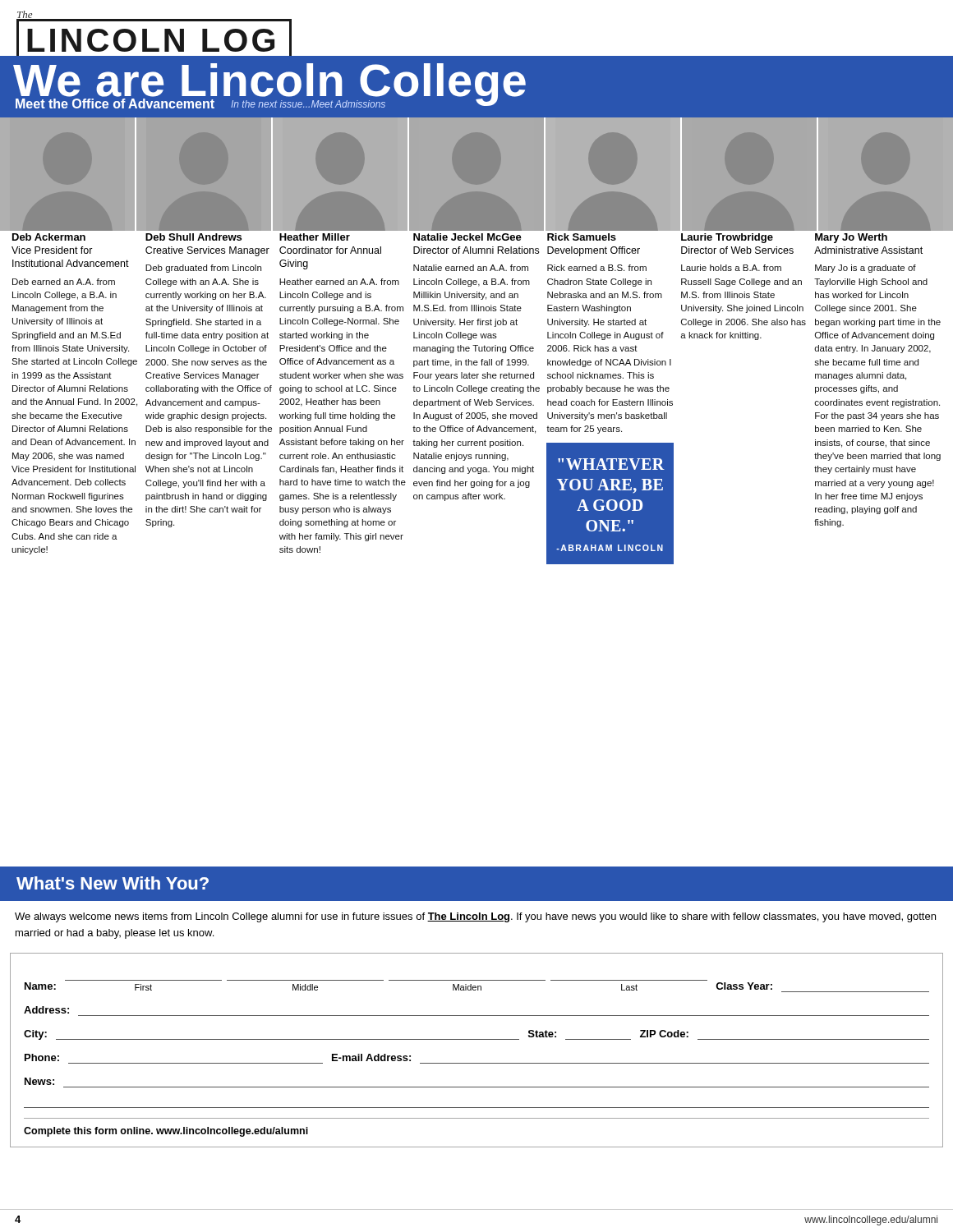Click on the table containing "Name: First Middle Maiden Last"

pos(476,1050)
